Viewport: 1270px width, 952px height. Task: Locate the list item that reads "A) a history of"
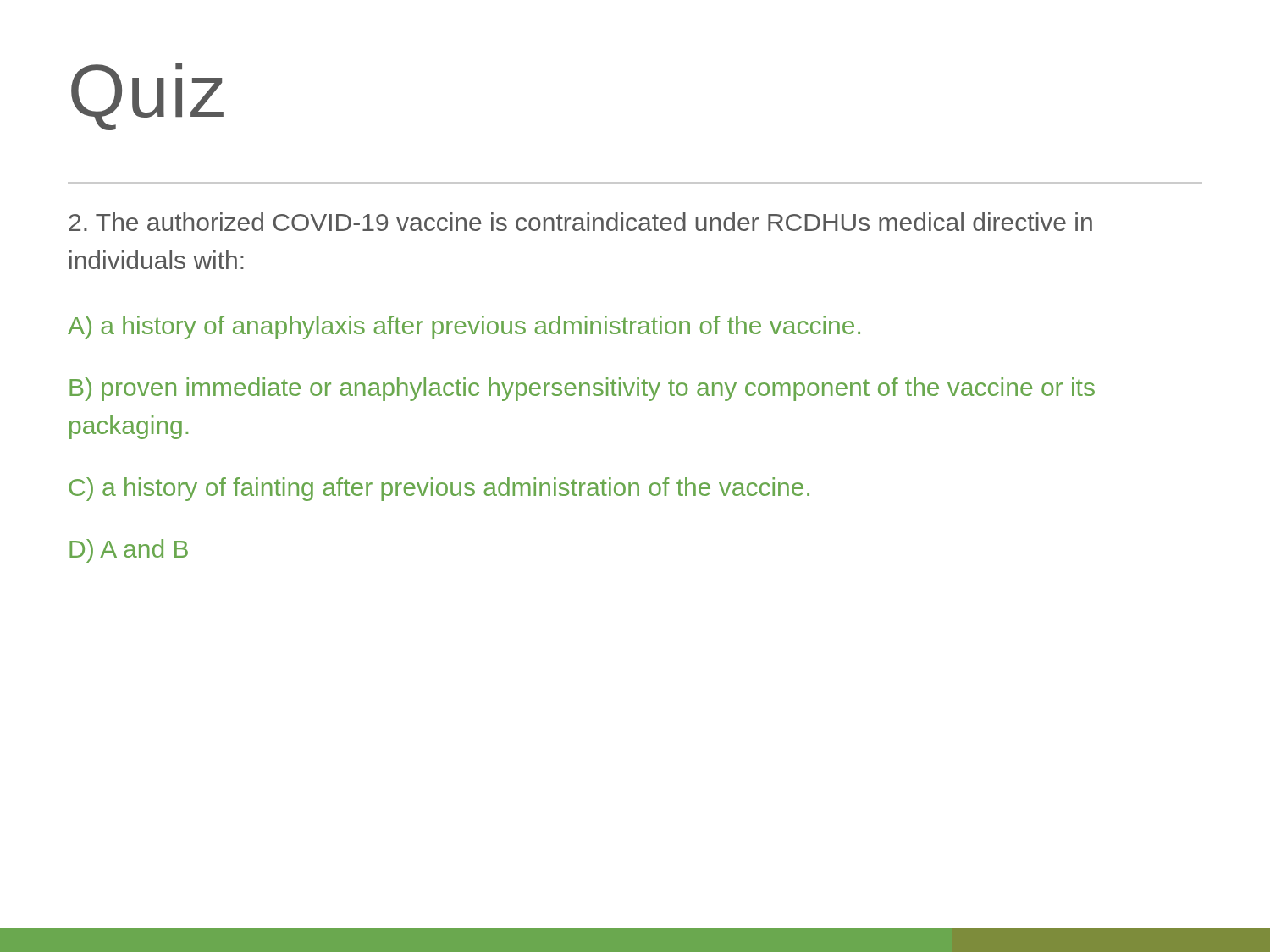465,325
